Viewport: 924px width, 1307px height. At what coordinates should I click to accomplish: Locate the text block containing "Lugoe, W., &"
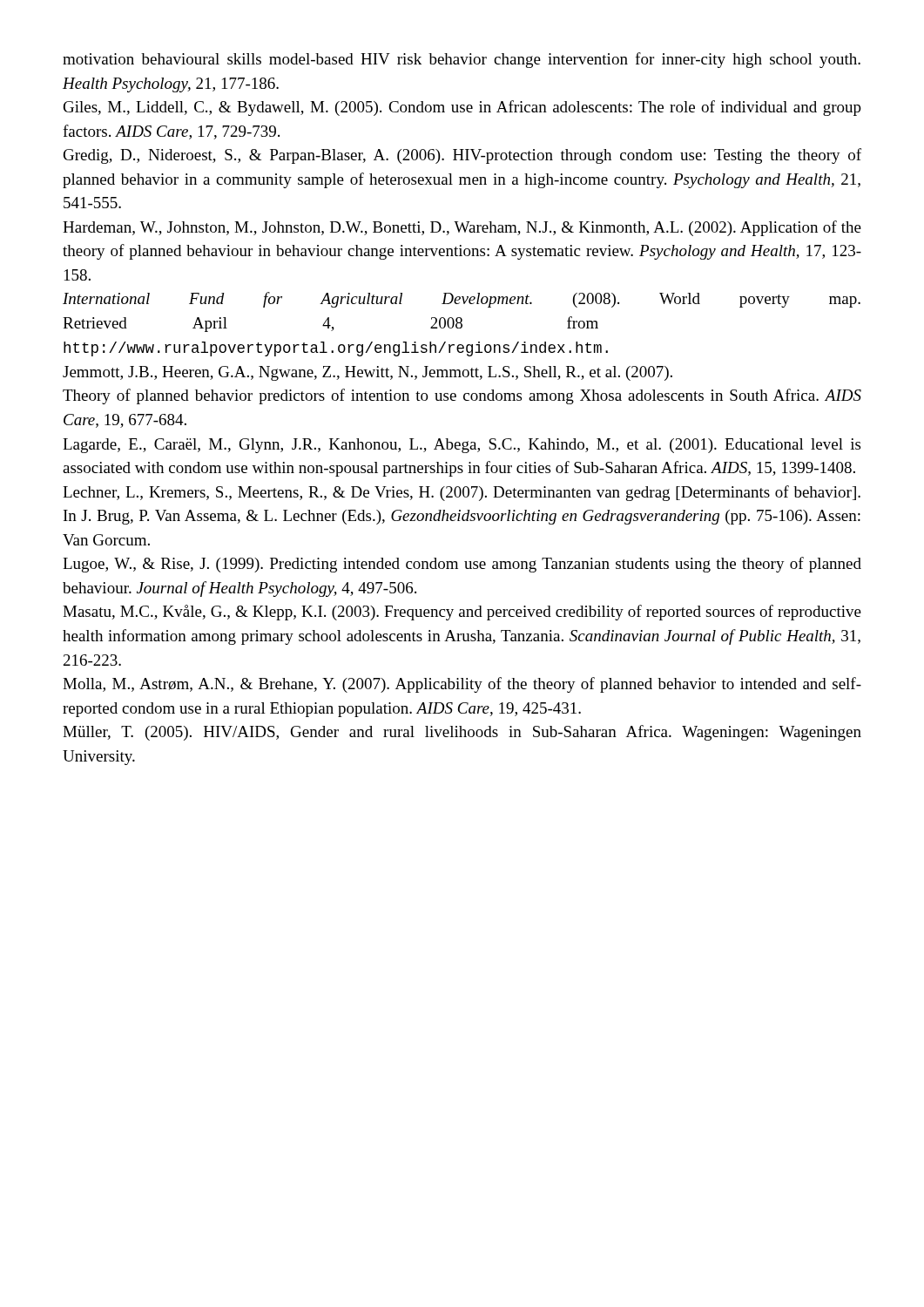point(462,576)
